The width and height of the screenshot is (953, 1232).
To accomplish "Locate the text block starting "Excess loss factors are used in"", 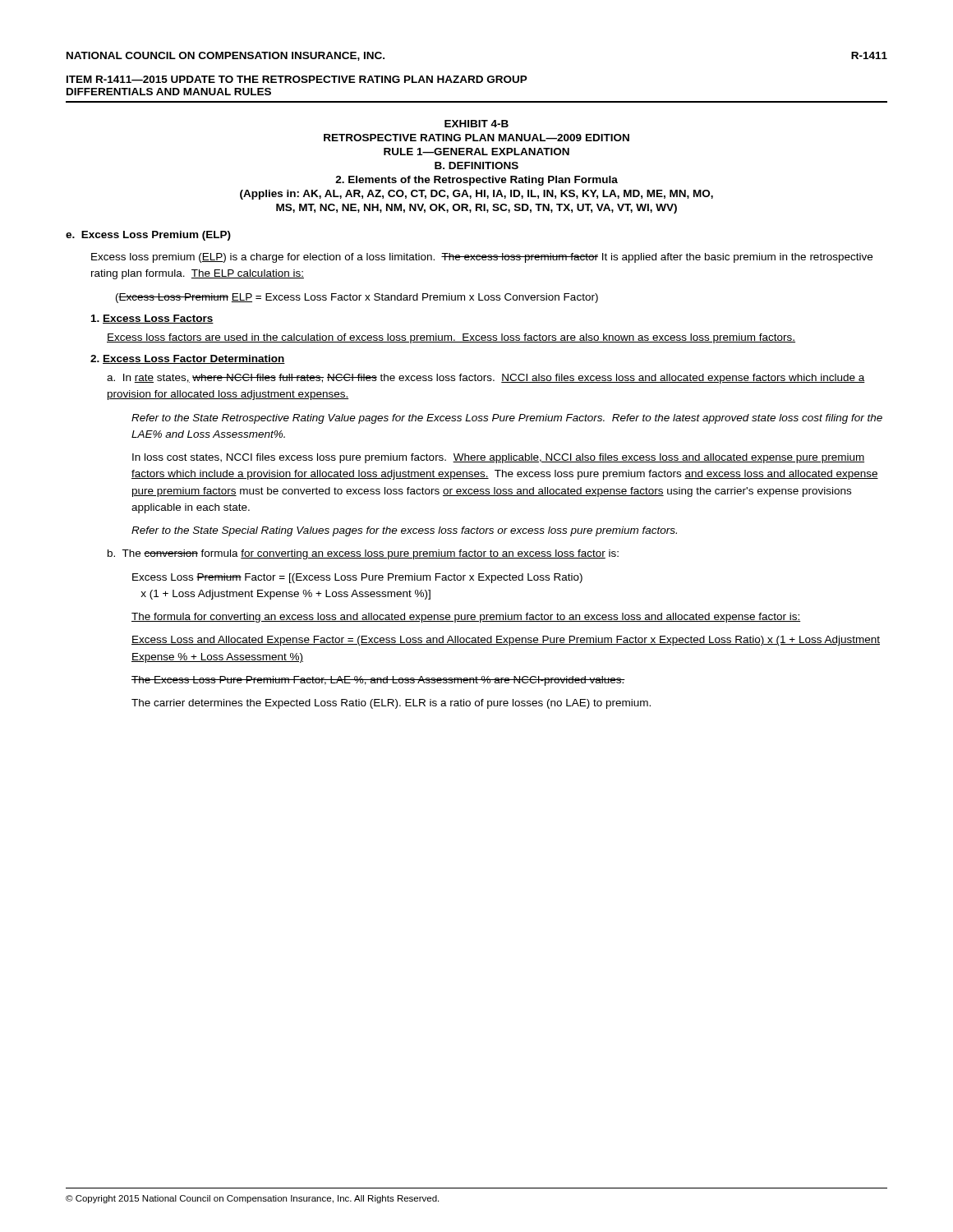I will 497,338.
